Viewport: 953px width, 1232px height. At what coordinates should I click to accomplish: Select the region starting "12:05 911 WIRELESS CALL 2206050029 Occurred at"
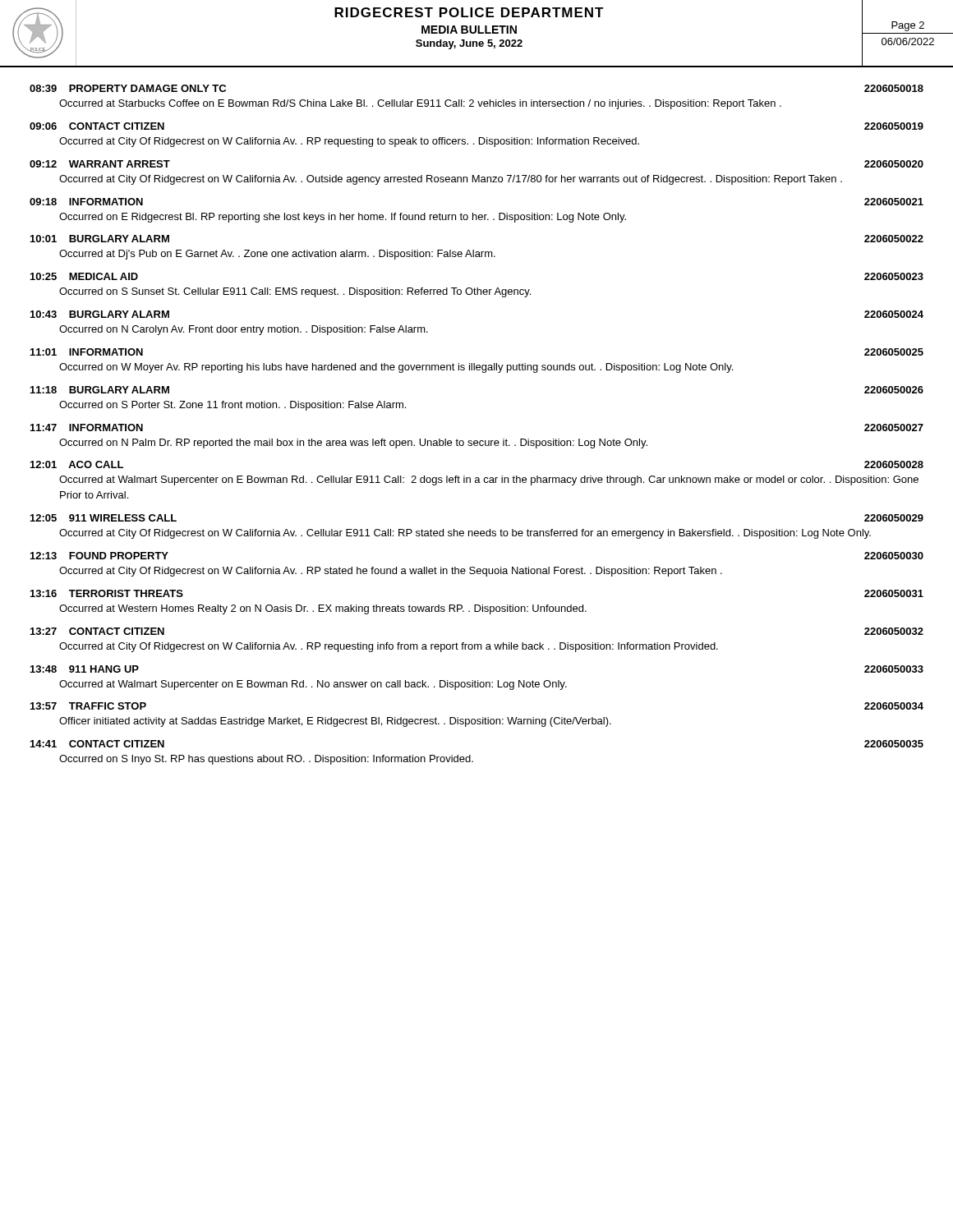click(x=476, y=526)
